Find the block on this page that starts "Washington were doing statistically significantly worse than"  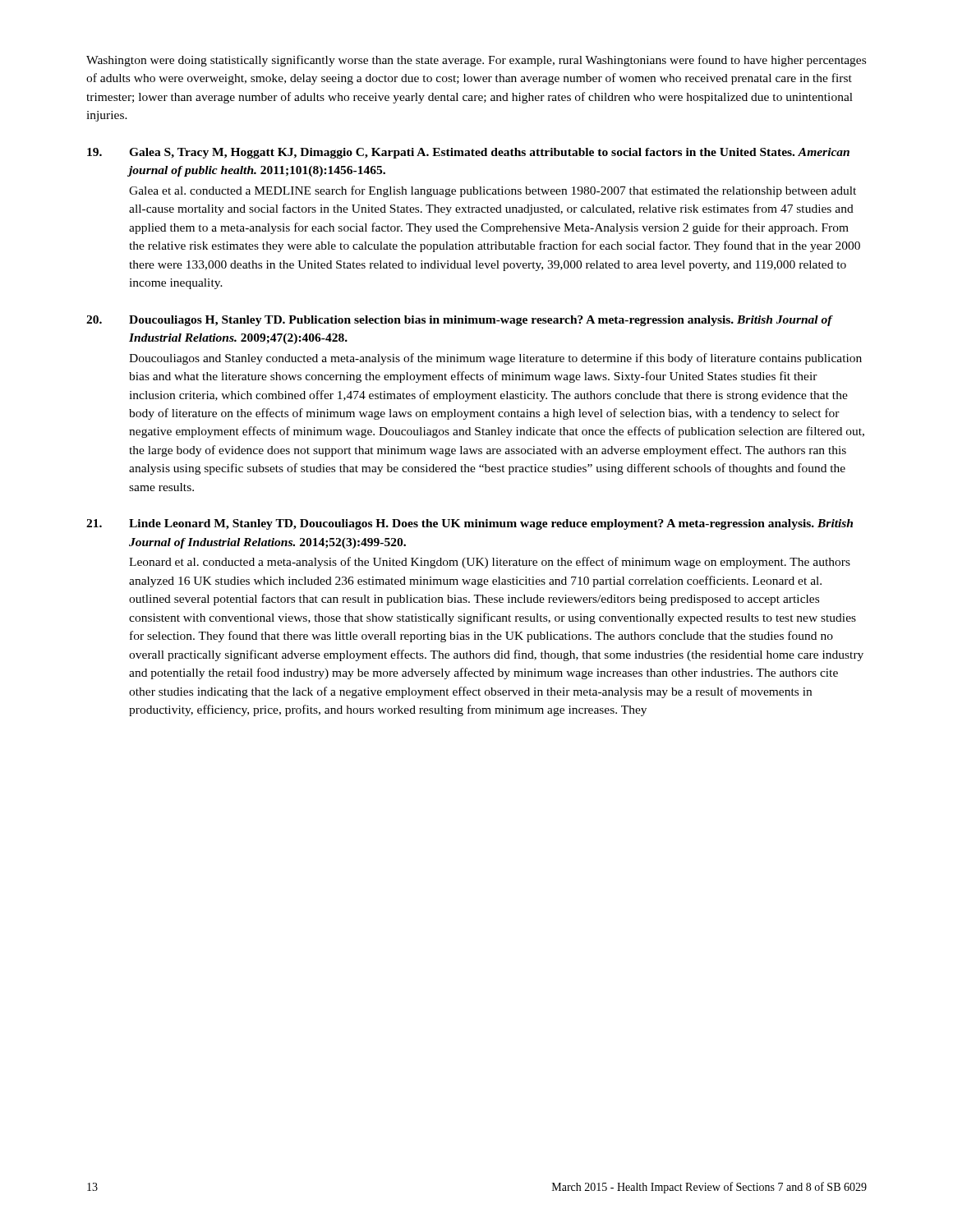click(476, 87)
